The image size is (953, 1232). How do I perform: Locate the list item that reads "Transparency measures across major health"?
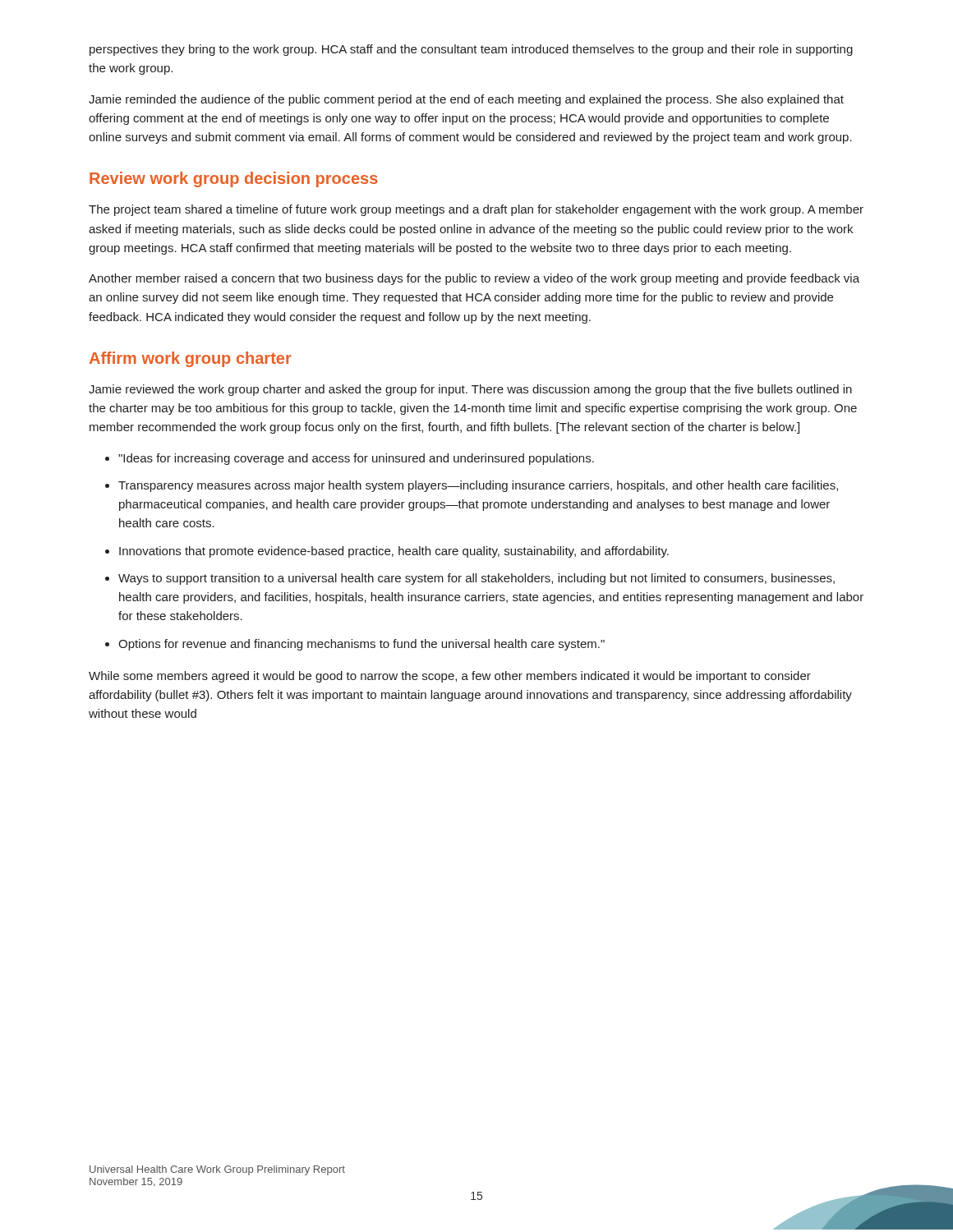pos(491,504)
